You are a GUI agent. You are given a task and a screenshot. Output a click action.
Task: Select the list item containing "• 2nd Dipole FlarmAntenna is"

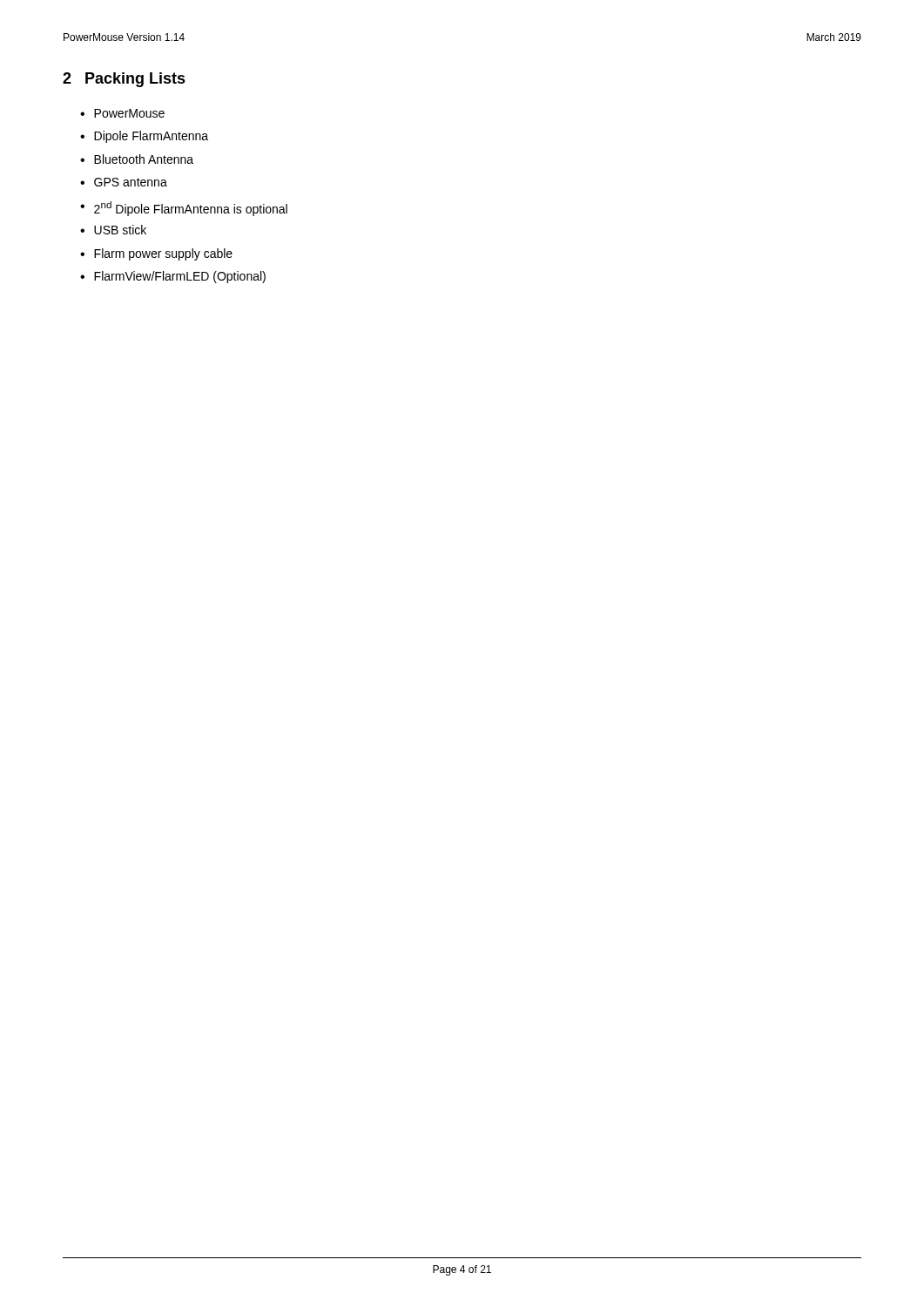184,207
